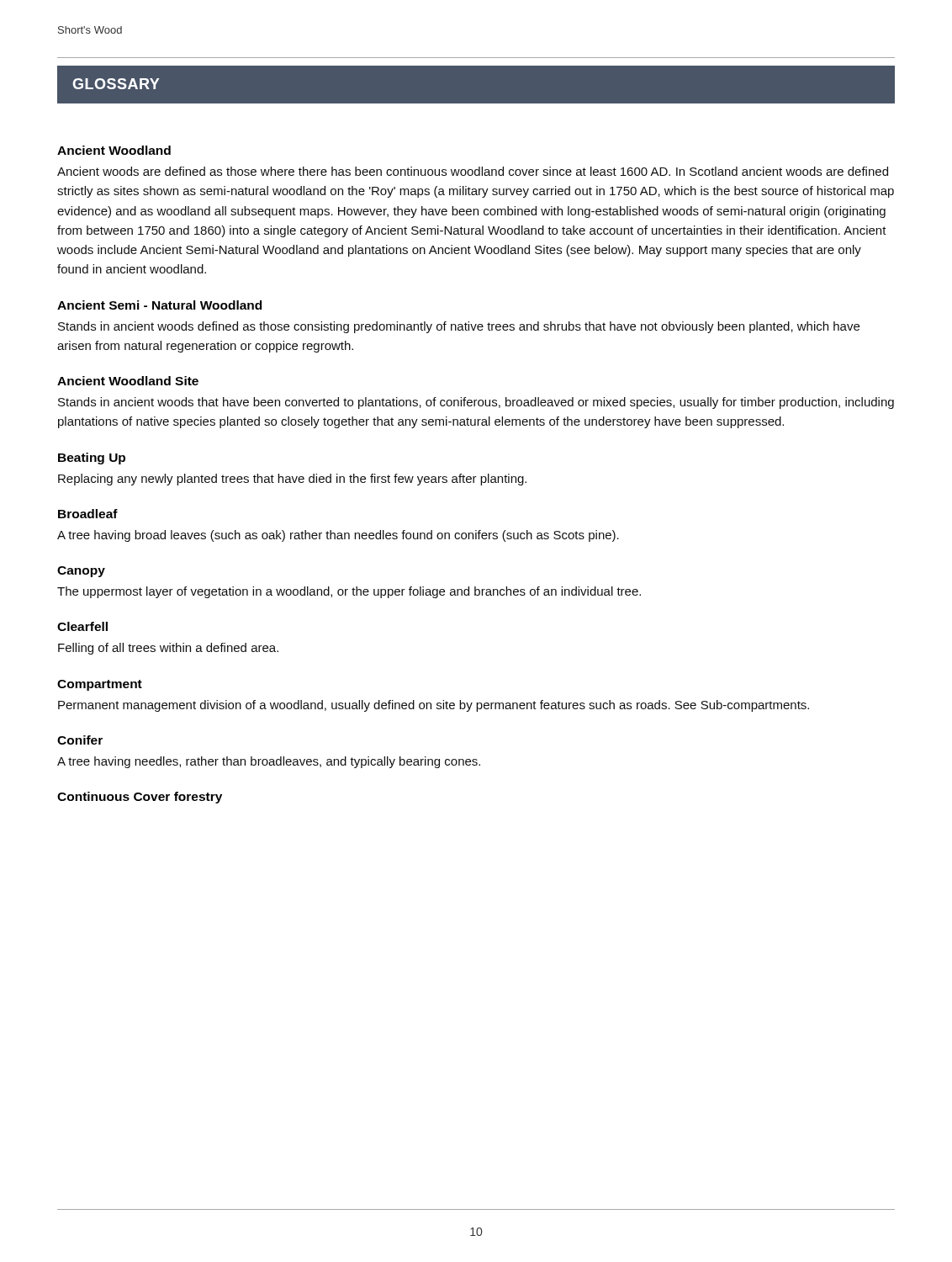Point to the text block starting "Stands in ancient woods that have been converted"
The width and height of the screenshot is (952, 1262).
click(476, 412)
